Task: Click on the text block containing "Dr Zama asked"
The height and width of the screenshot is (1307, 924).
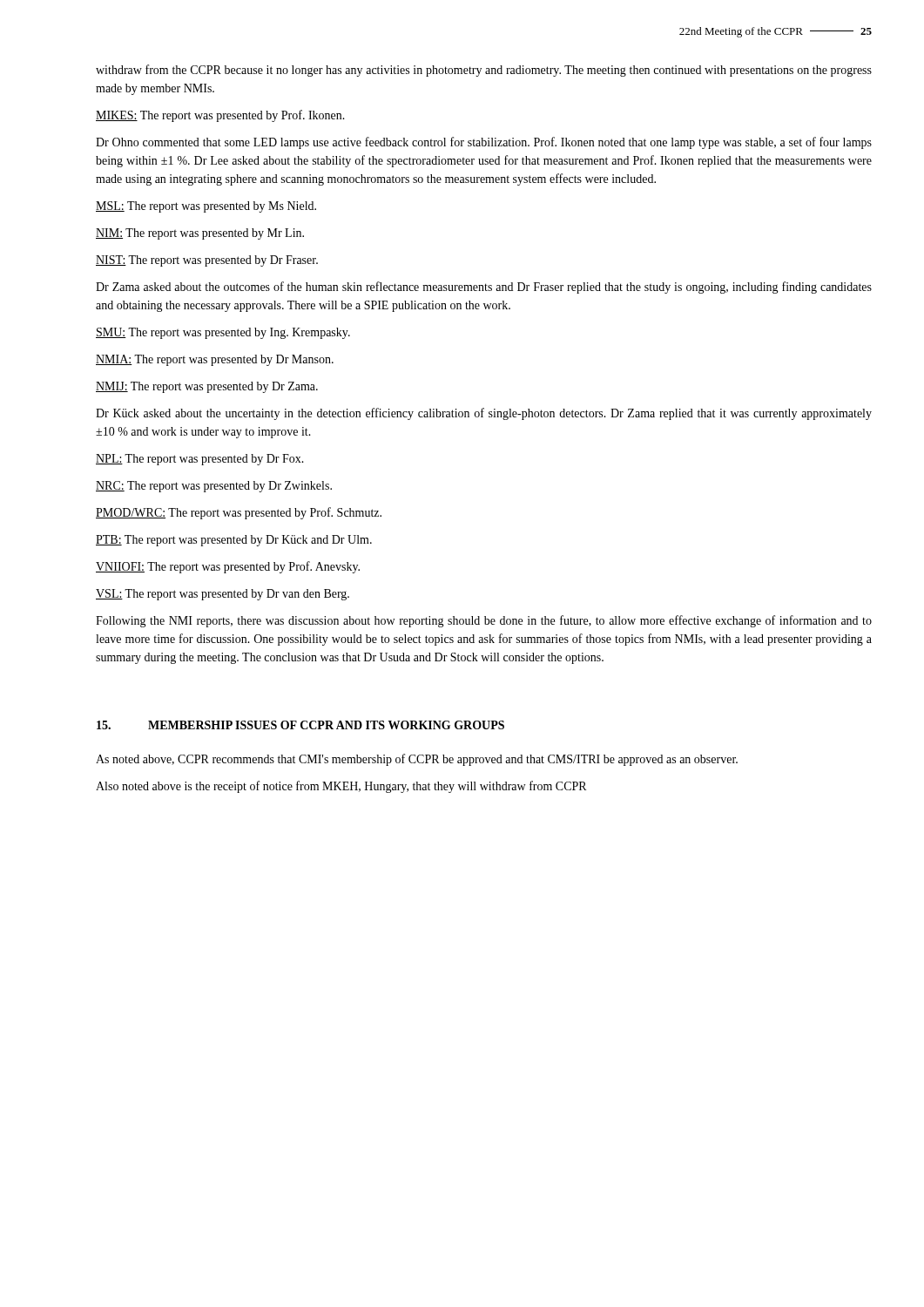Action: tap(484, 296)
